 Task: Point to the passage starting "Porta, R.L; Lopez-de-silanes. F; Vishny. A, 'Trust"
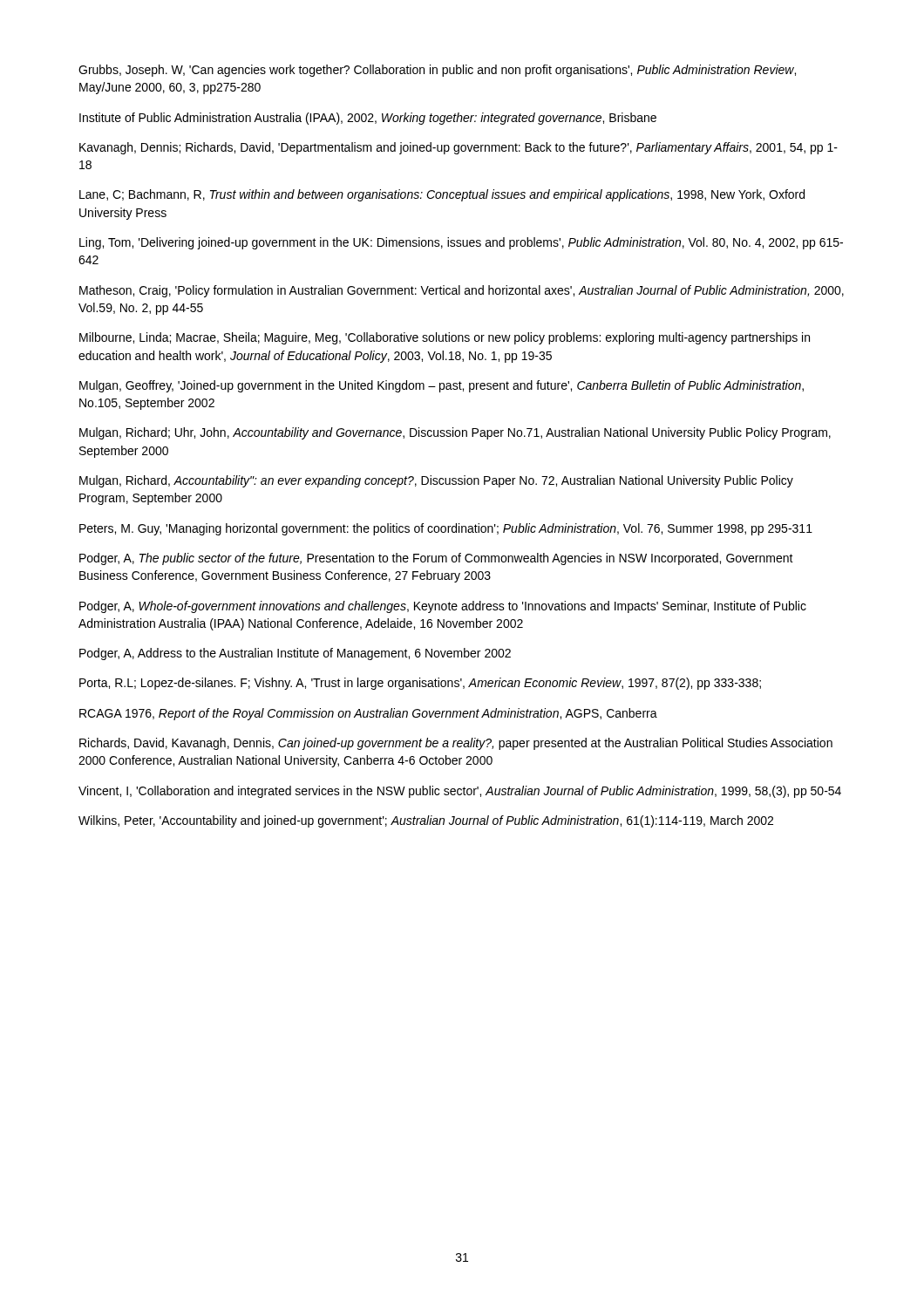(420, 683)
